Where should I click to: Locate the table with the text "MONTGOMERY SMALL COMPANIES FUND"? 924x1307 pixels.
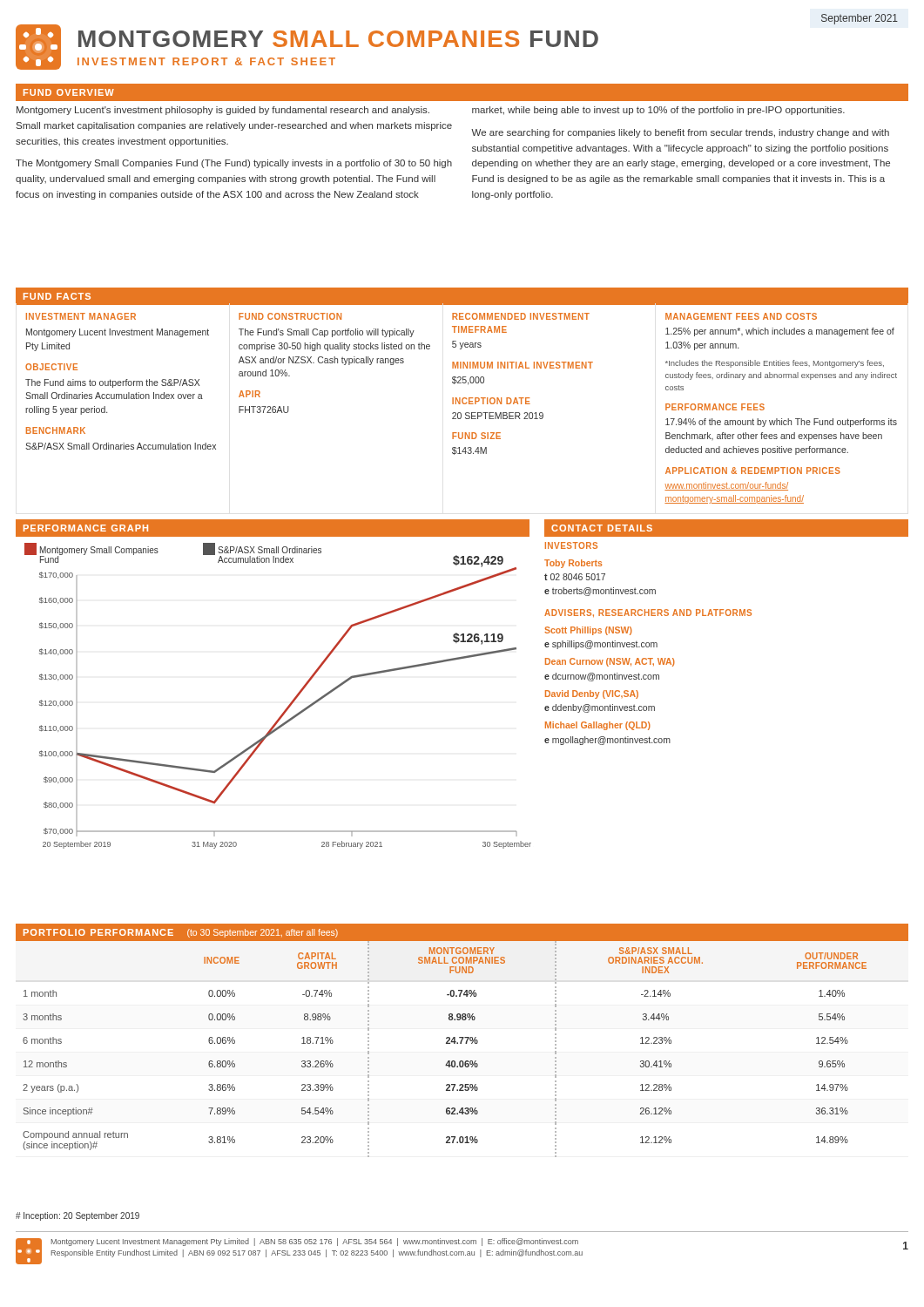tap(462, 1049)
